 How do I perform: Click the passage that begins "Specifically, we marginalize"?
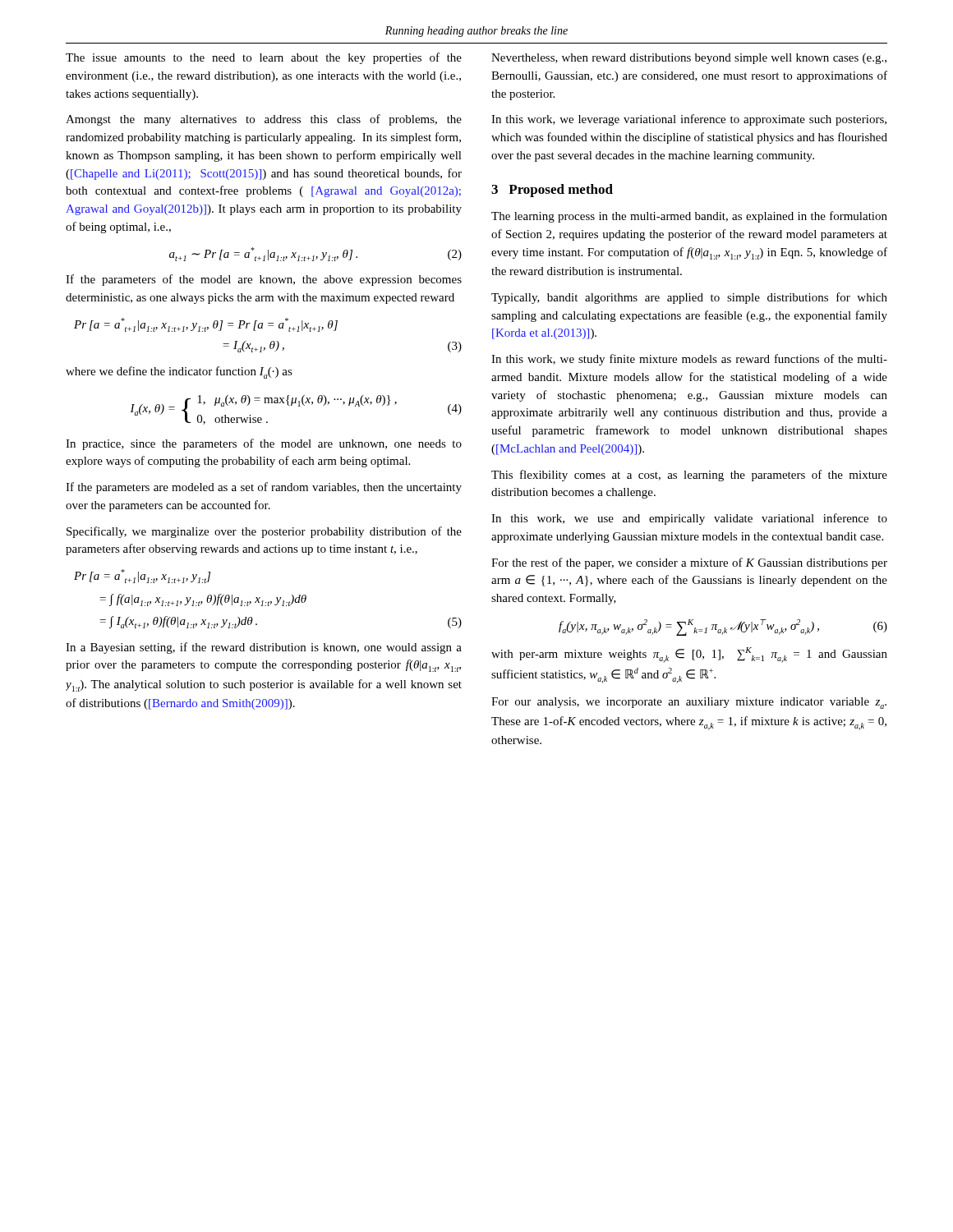(264, 541)
